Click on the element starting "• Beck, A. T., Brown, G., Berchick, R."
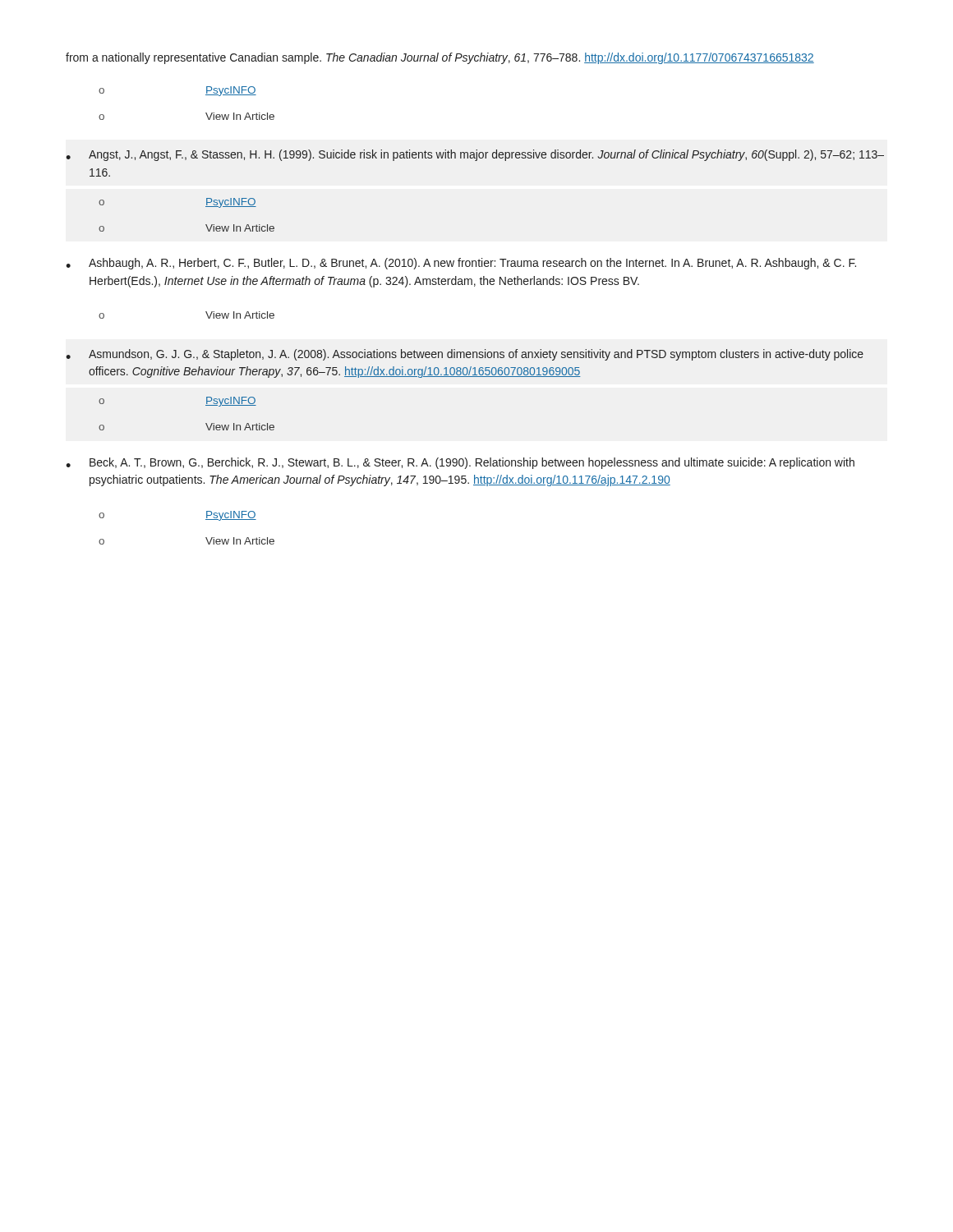 [x=476, y=472]
